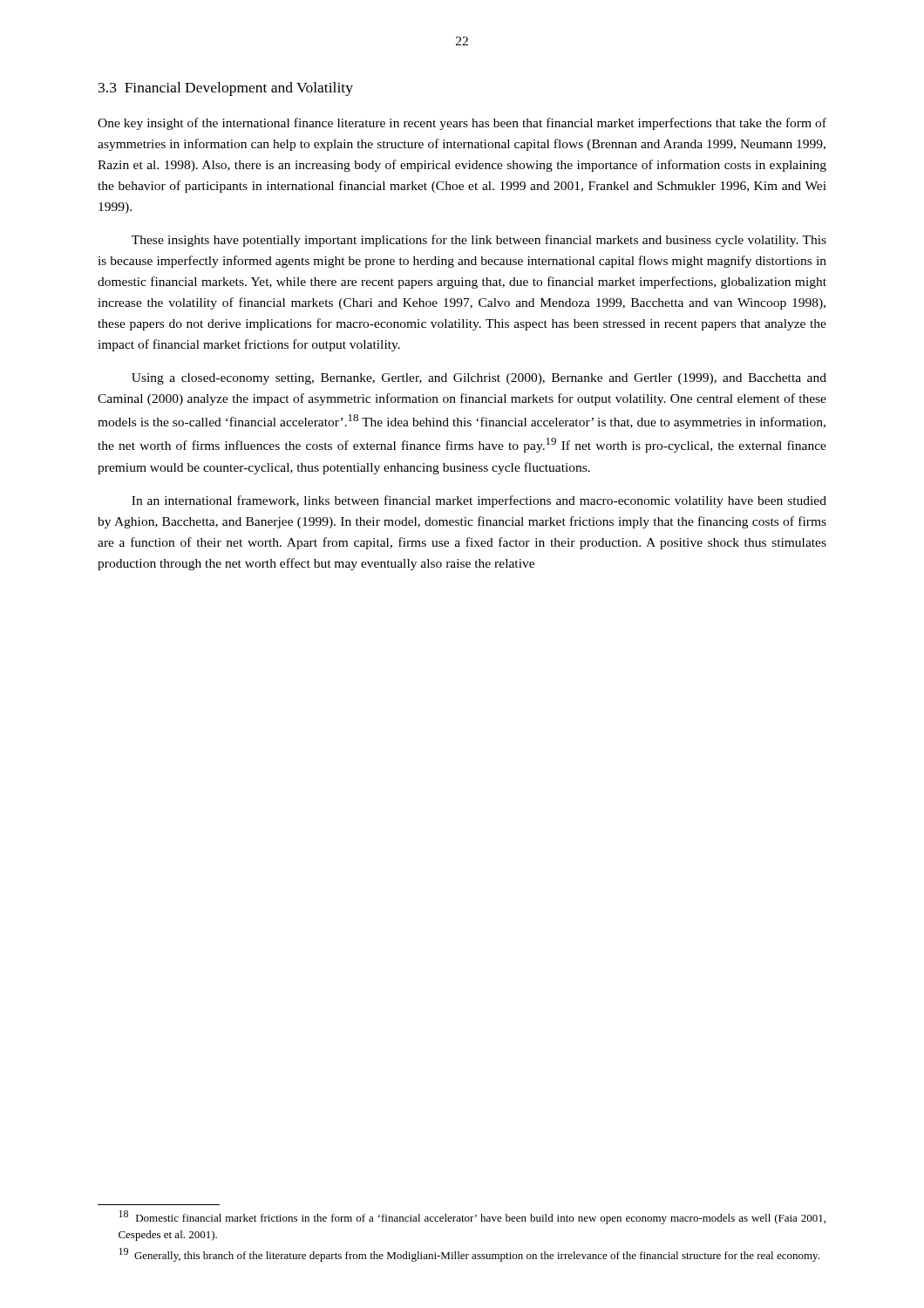This screenshot has width=924, height=1308.
Task: Click the passage that begins "19 Generally, this branch of the"
Action: 469,1255
